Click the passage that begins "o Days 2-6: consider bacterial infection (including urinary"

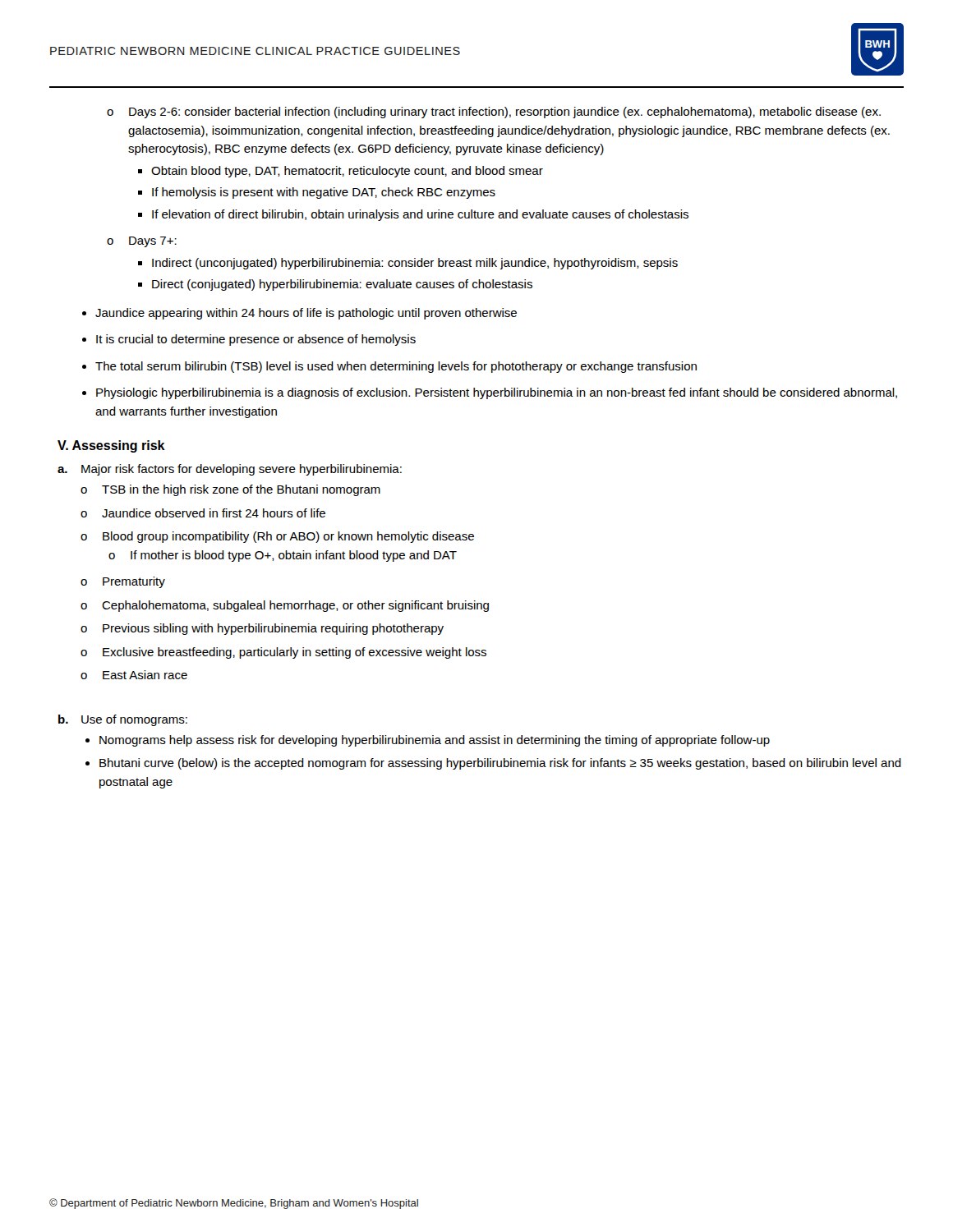[505, 165]
